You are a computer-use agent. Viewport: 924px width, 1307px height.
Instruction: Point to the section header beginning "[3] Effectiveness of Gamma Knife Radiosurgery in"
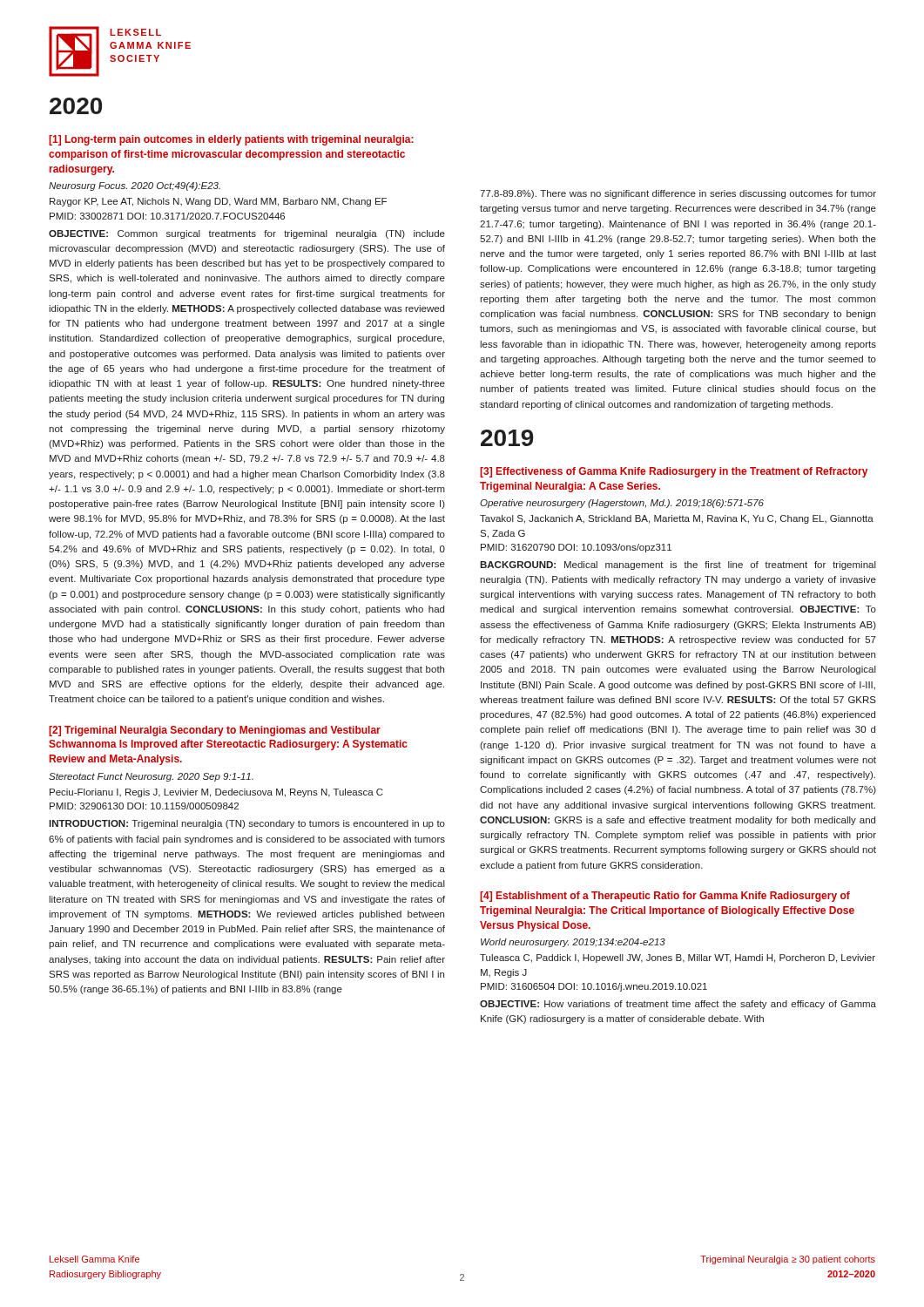(x=678, y=669)
